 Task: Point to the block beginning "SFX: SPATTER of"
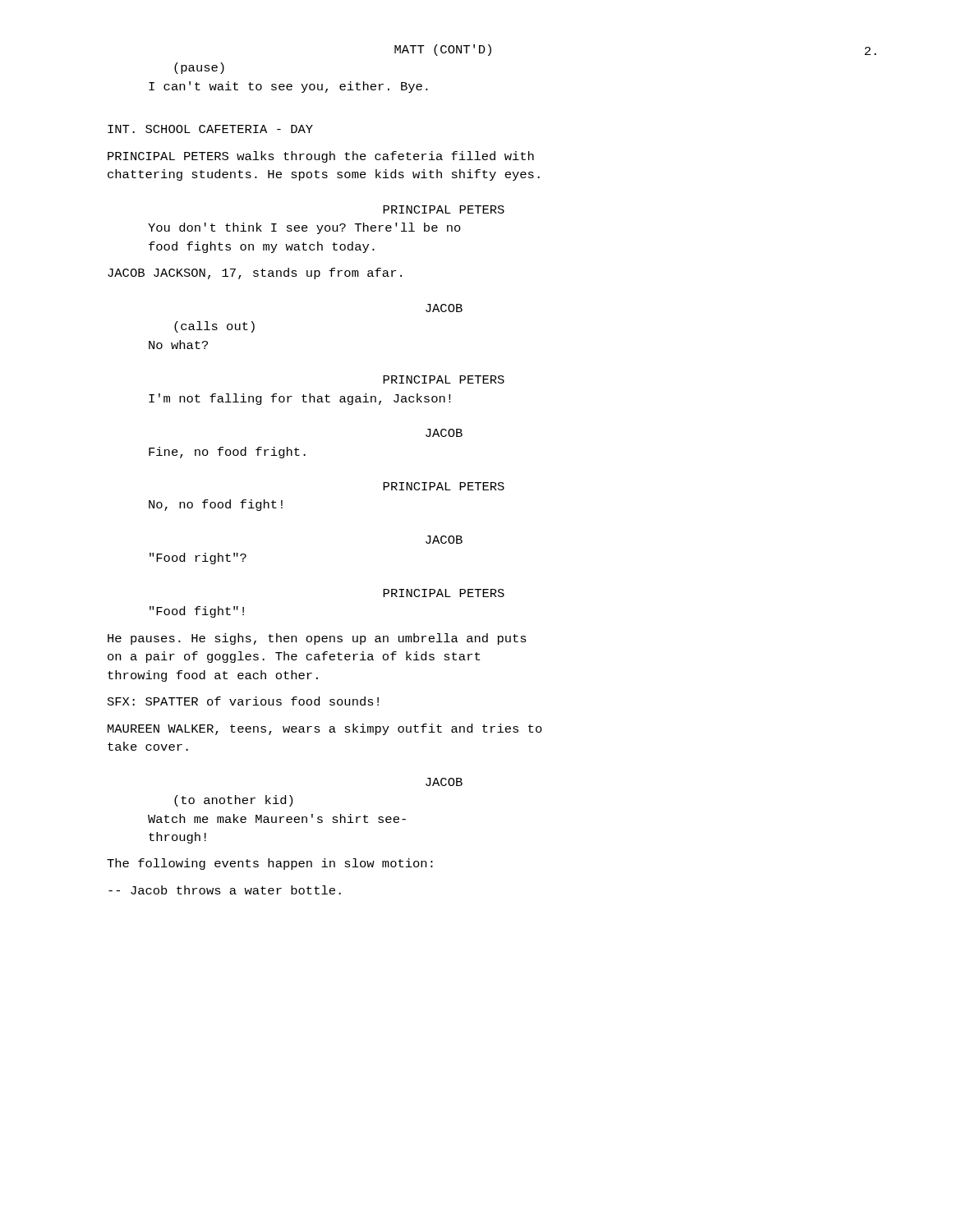243,701
